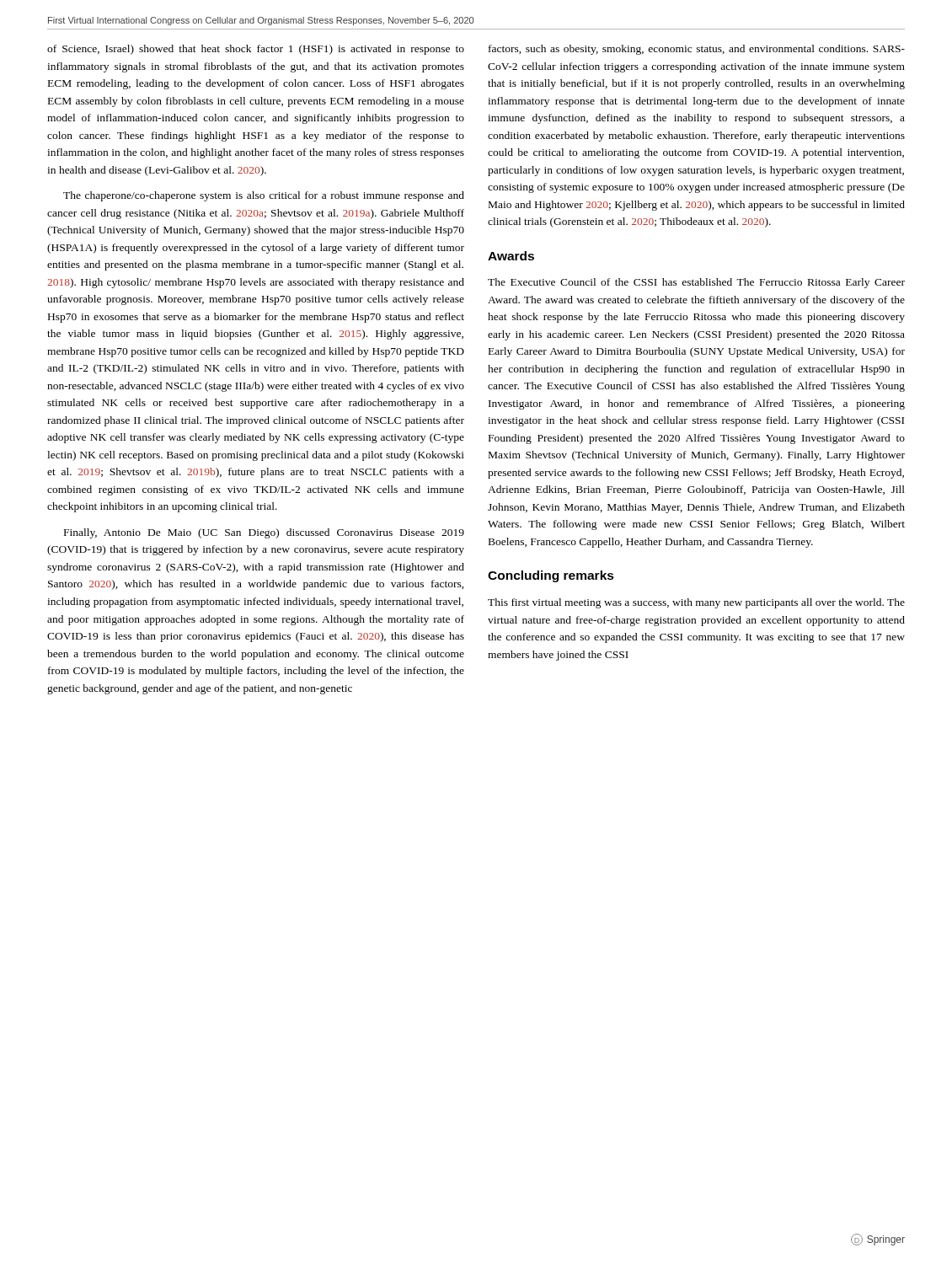Navigate to the region starting "Concluding remarks"

(551, 575)
